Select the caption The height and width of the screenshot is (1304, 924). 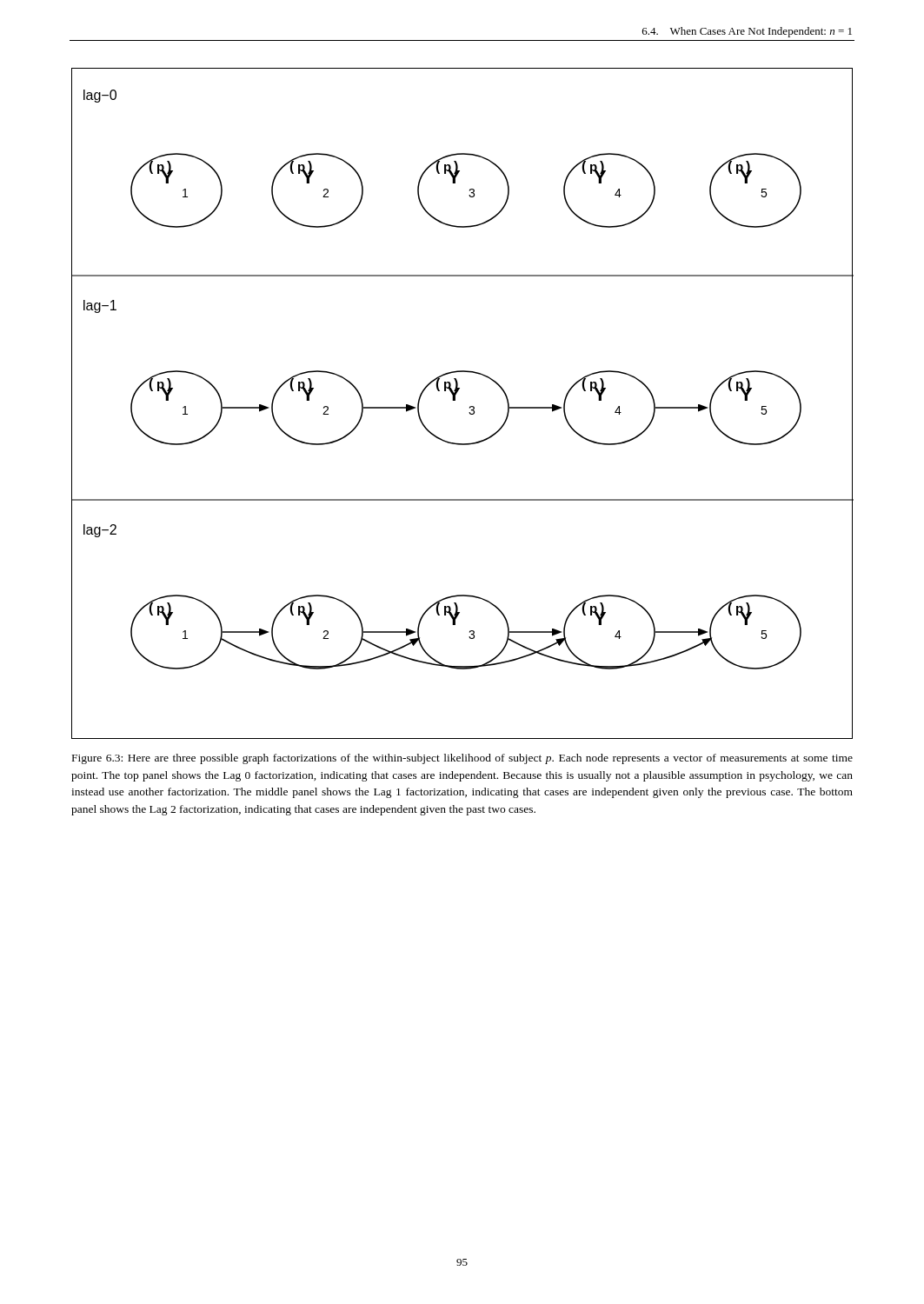462,783
